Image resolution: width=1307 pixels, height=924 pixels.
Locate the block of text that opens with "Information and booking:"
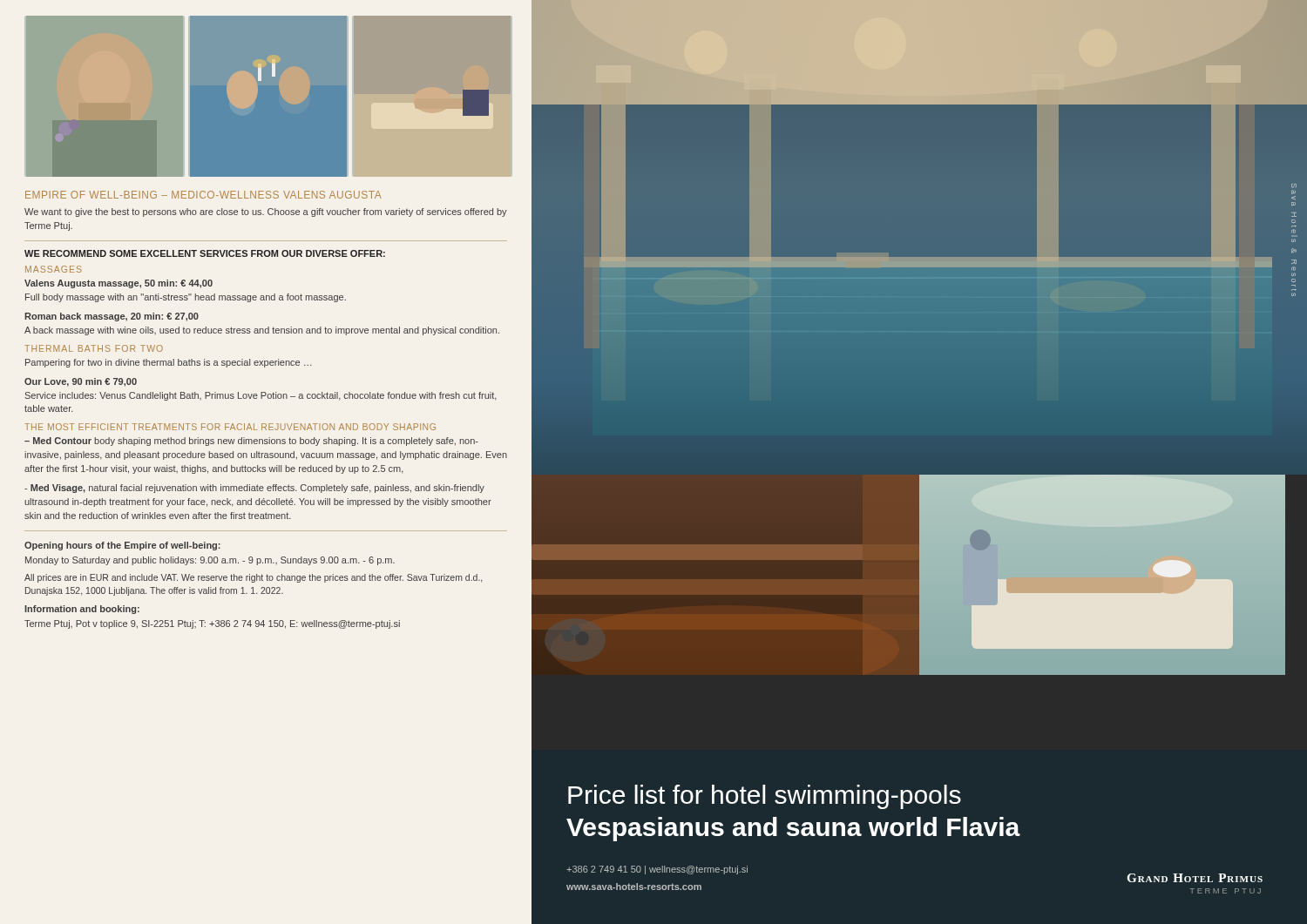point(212,616)
